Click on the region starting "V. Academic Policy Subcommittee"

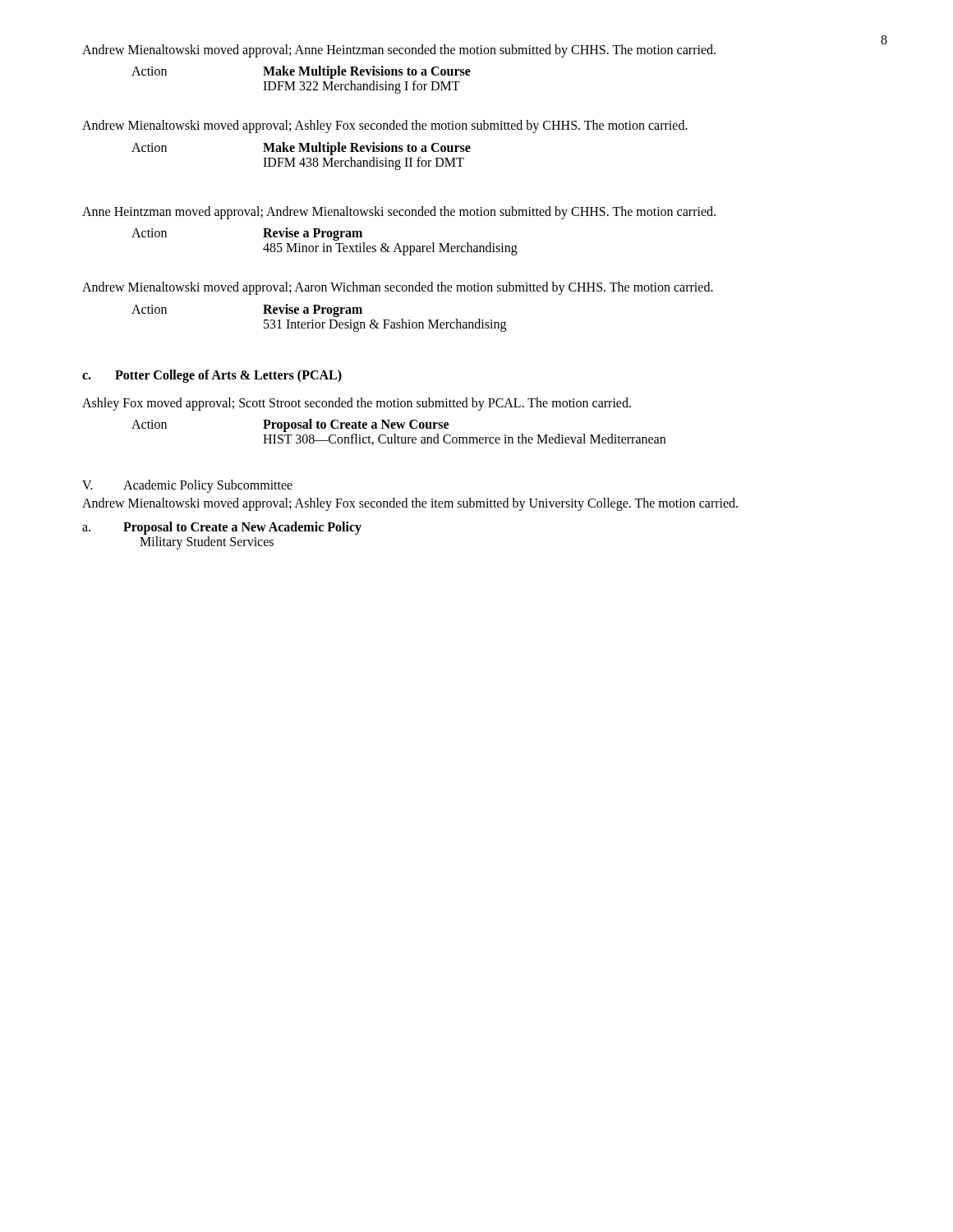tap(485, 493)
